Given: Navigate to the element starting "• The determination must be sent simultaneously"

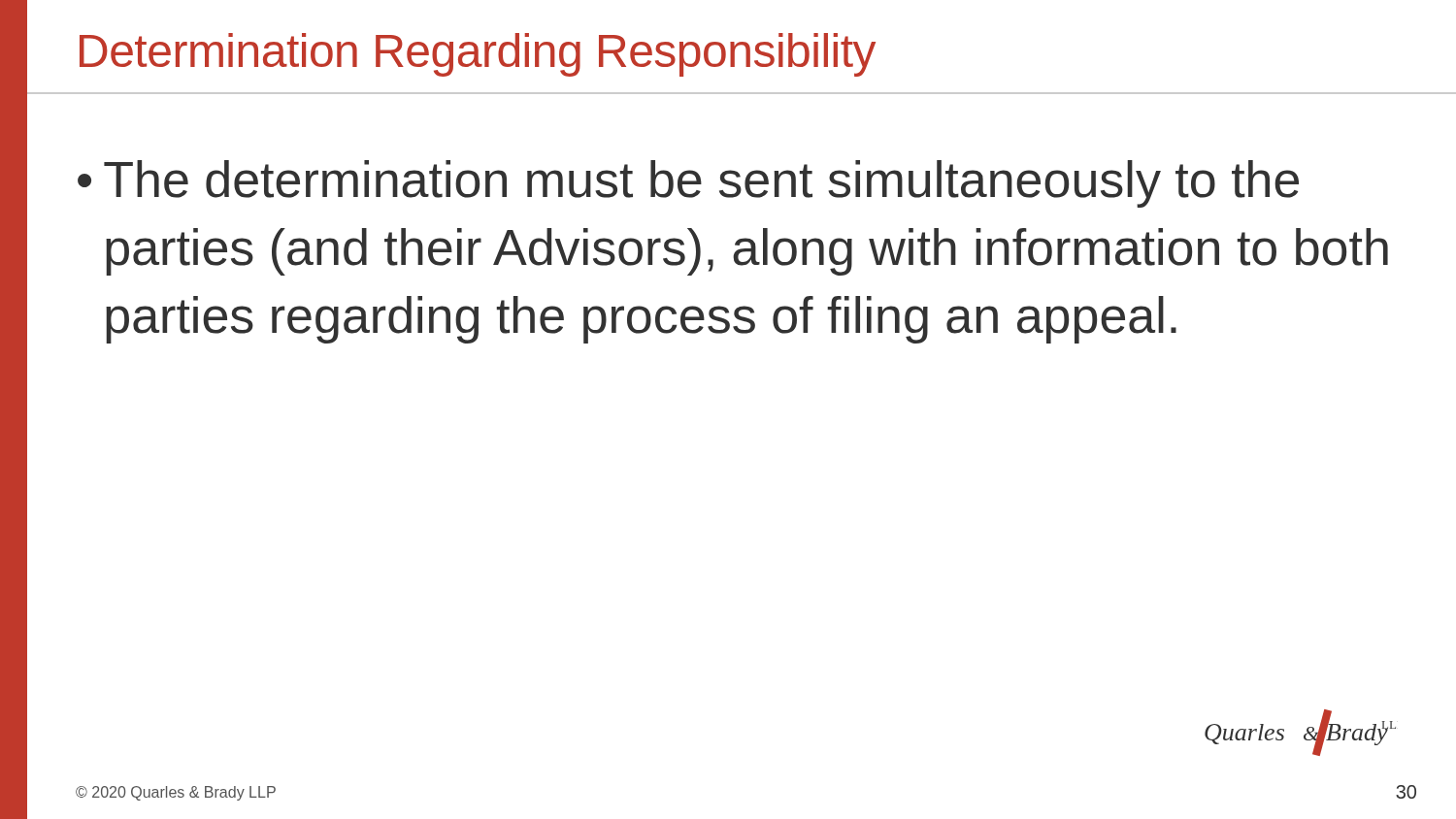Looking at the screenshot, I should [746, 248].
